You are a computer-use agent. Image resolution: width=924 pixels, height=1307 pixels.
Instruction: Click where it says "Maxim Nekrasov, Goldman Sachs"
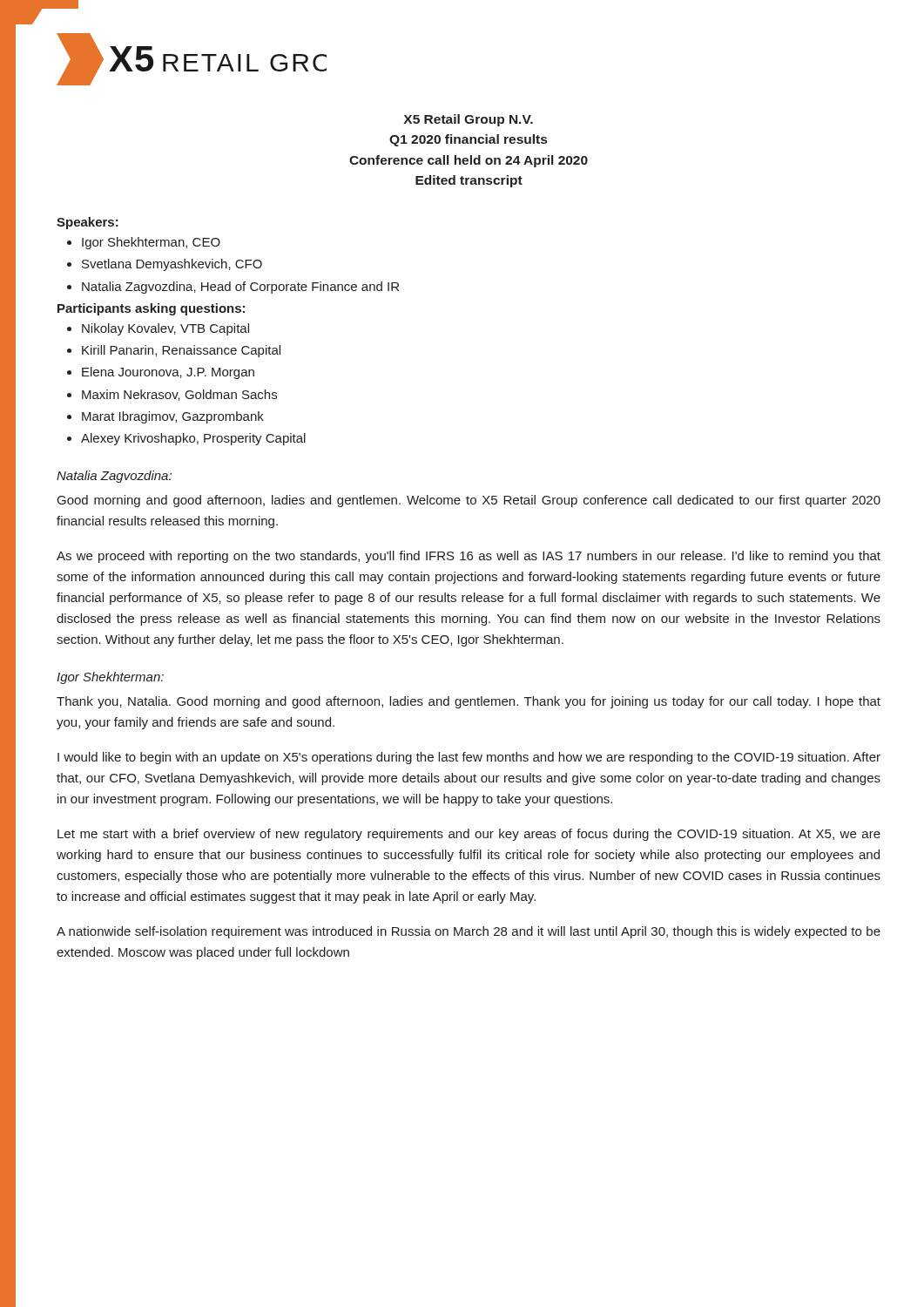(x=179, y=394)
